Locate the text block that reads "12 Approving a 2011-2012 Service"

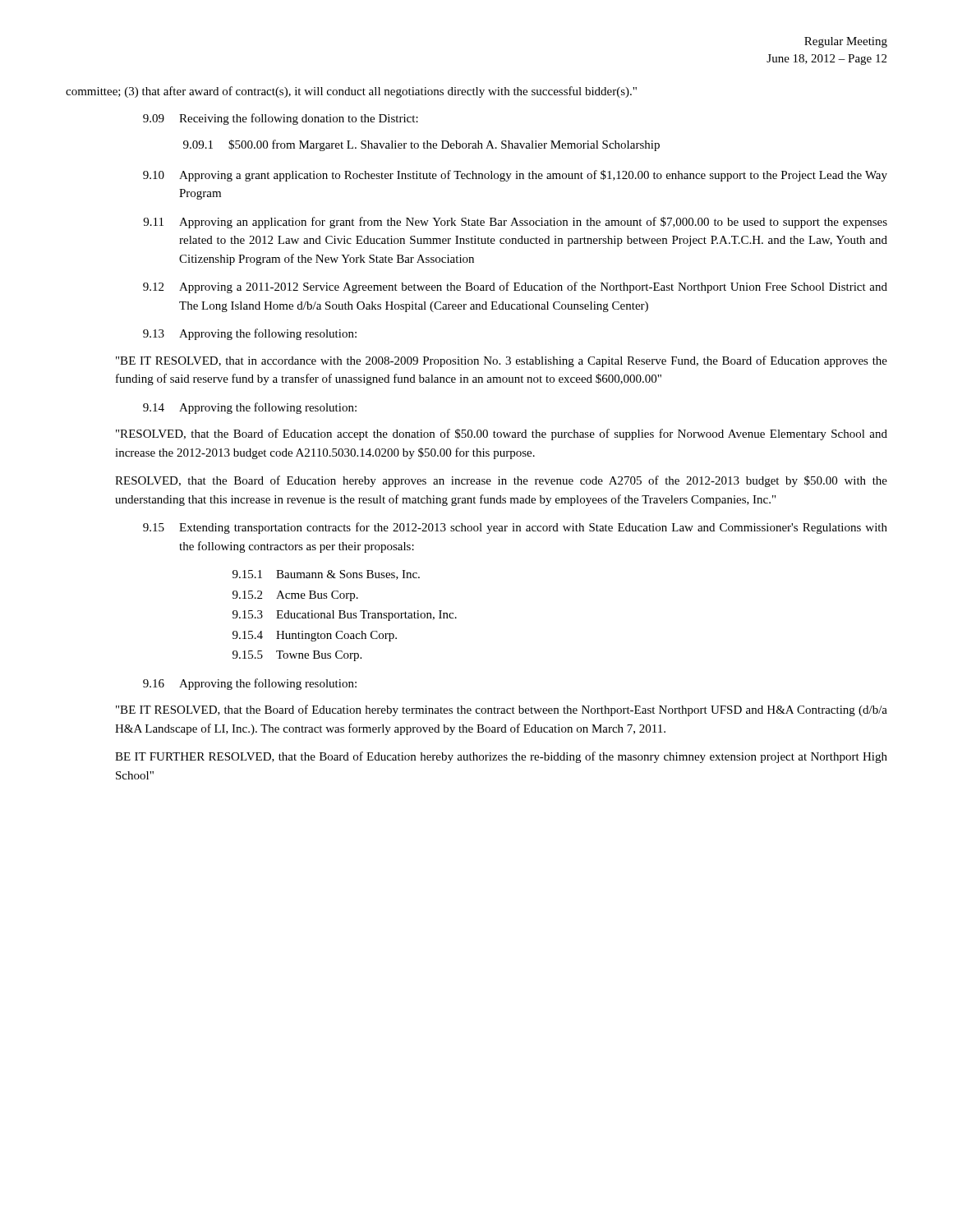point(476,296)
